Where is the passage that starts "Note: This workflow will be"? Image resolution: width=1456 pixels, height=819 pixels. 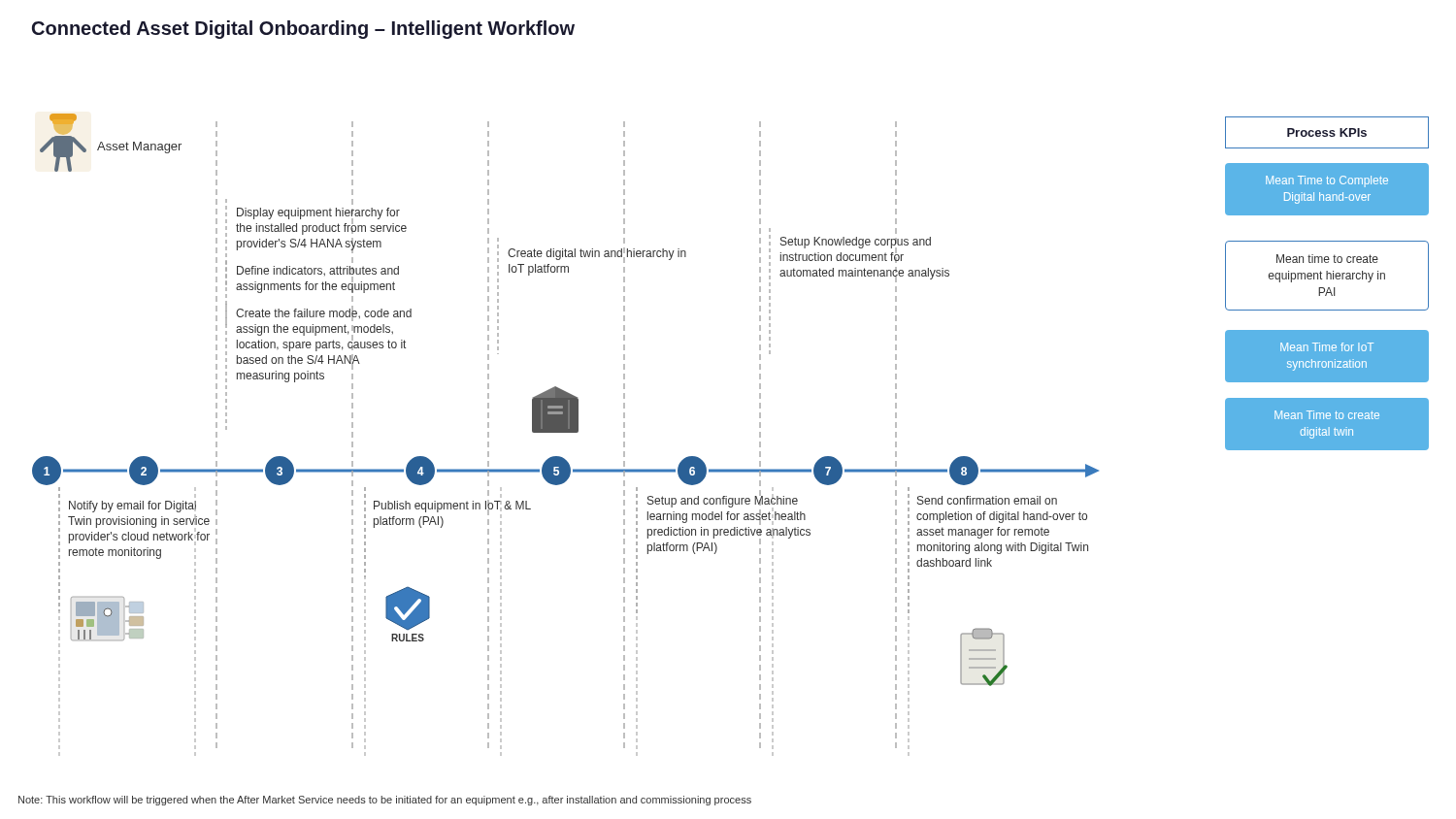coord(384,800)
